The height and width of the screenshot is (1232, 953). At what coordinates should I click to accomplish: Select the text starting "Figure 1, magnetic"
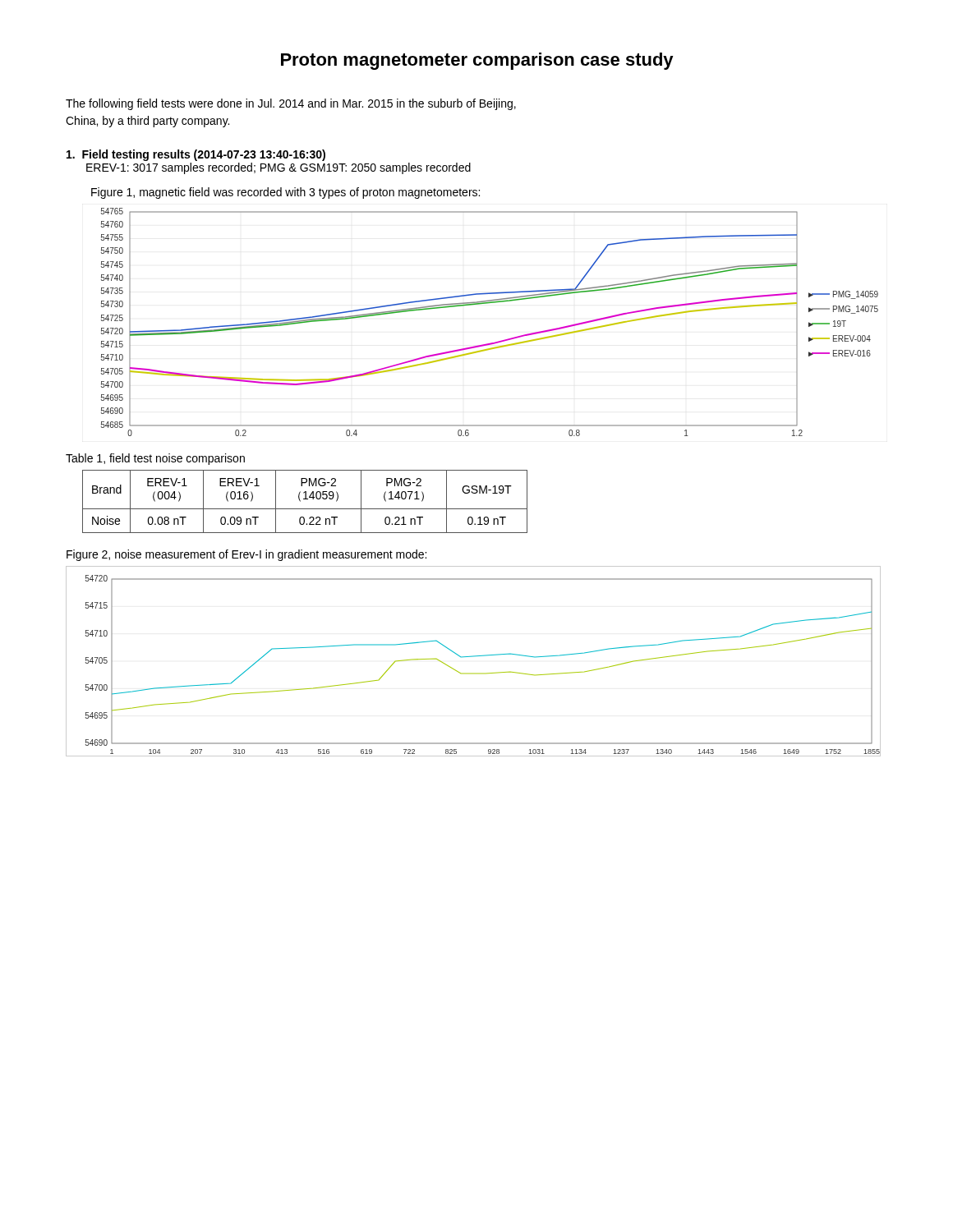pyautogui.click(x=286, y=192)
